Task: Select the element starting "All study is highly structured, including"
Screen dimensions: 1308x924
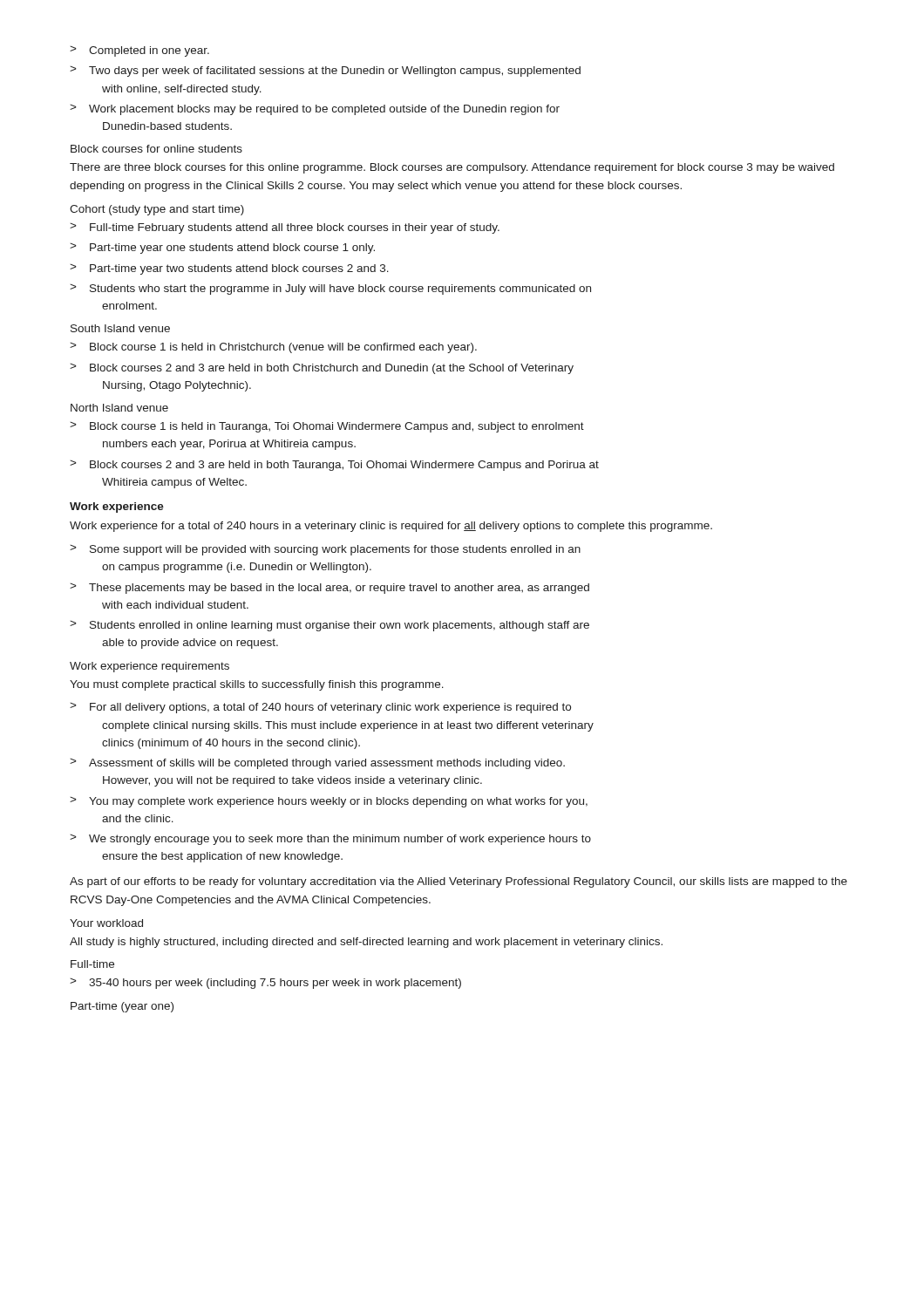Action: pyautogui.click(x=367, y=941)
